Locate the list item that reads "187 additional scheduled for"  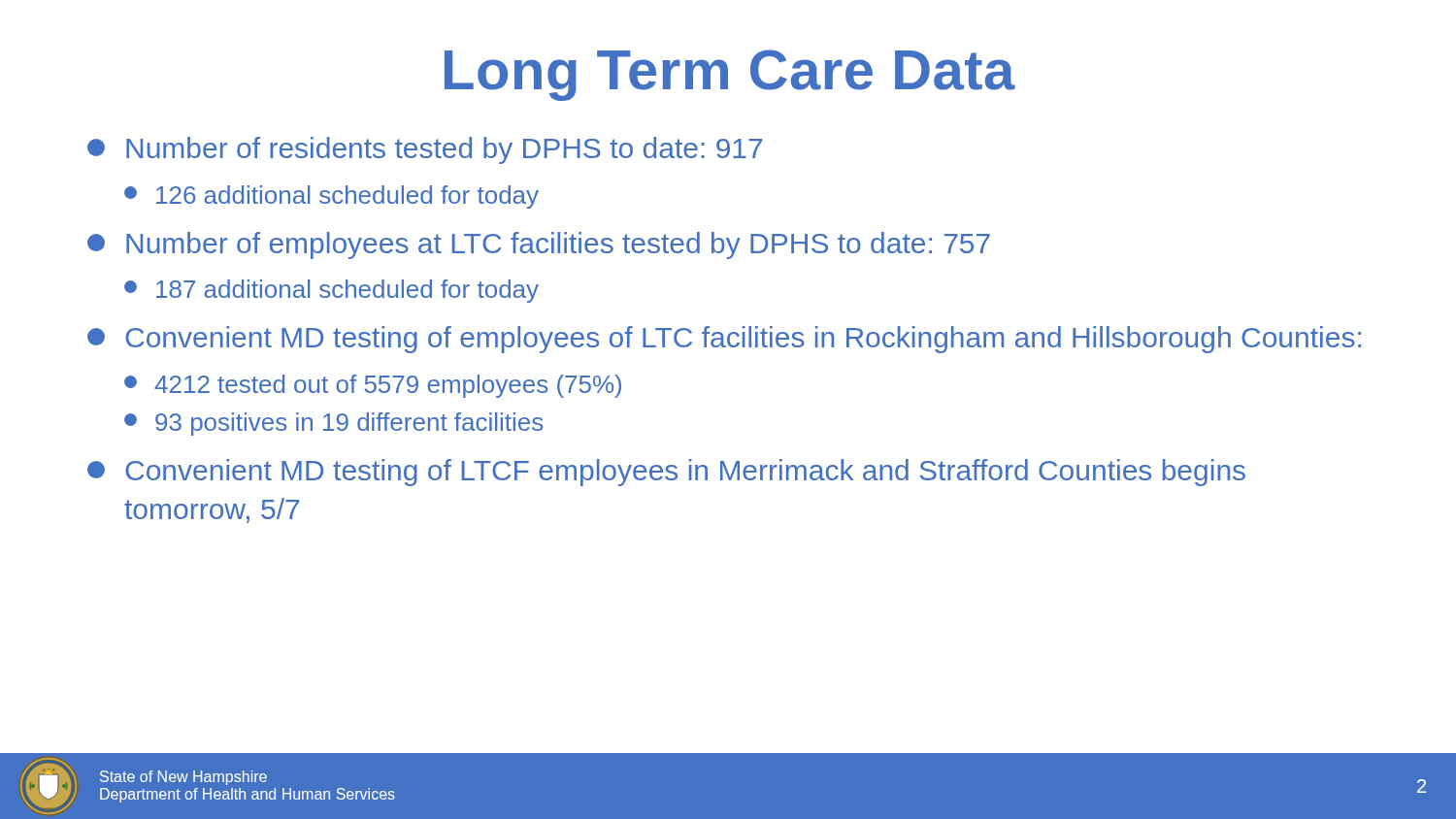coord(331,291)
